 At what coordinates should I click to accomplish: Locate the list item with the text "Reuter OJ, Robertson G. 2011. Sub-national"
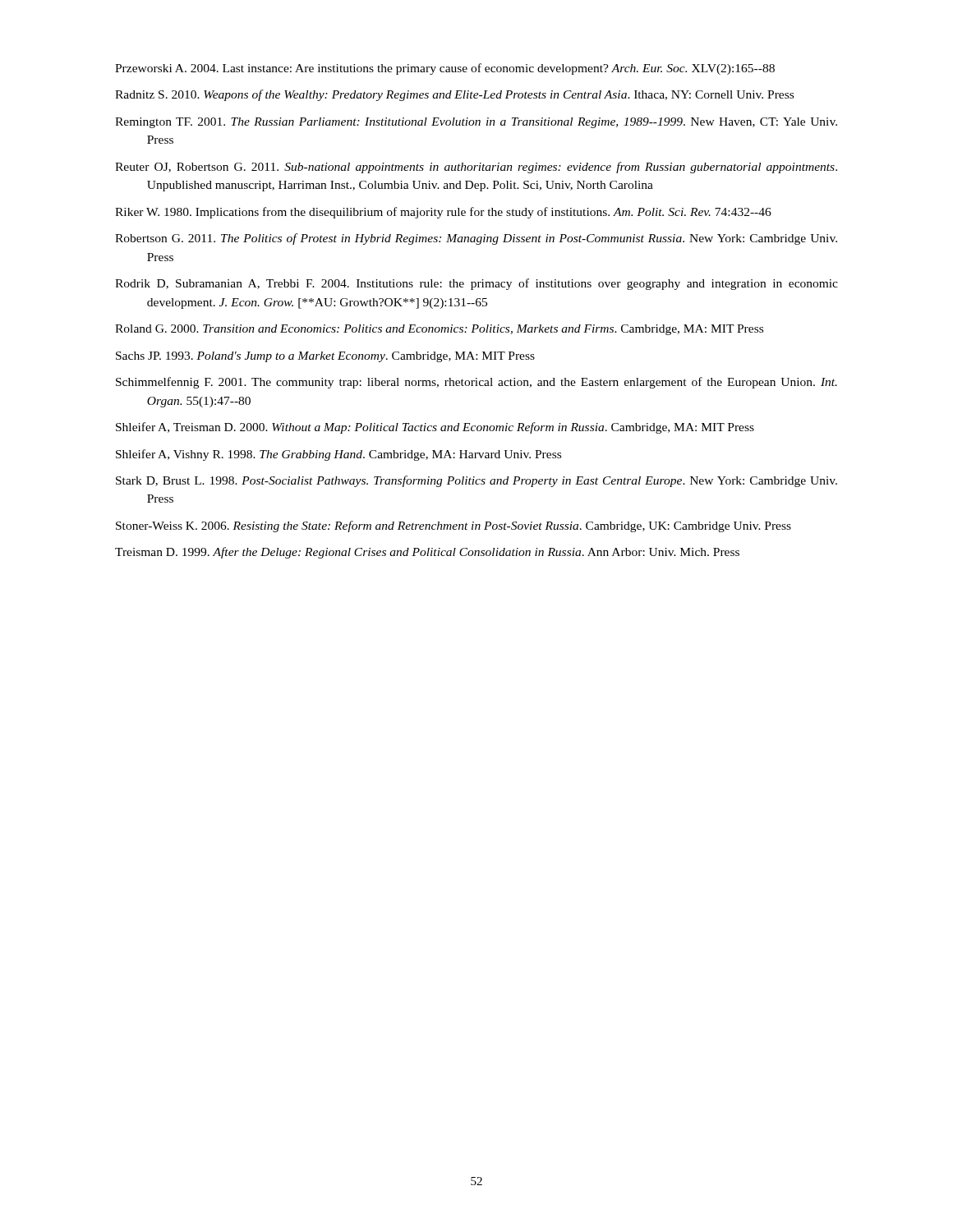(476, 175)
